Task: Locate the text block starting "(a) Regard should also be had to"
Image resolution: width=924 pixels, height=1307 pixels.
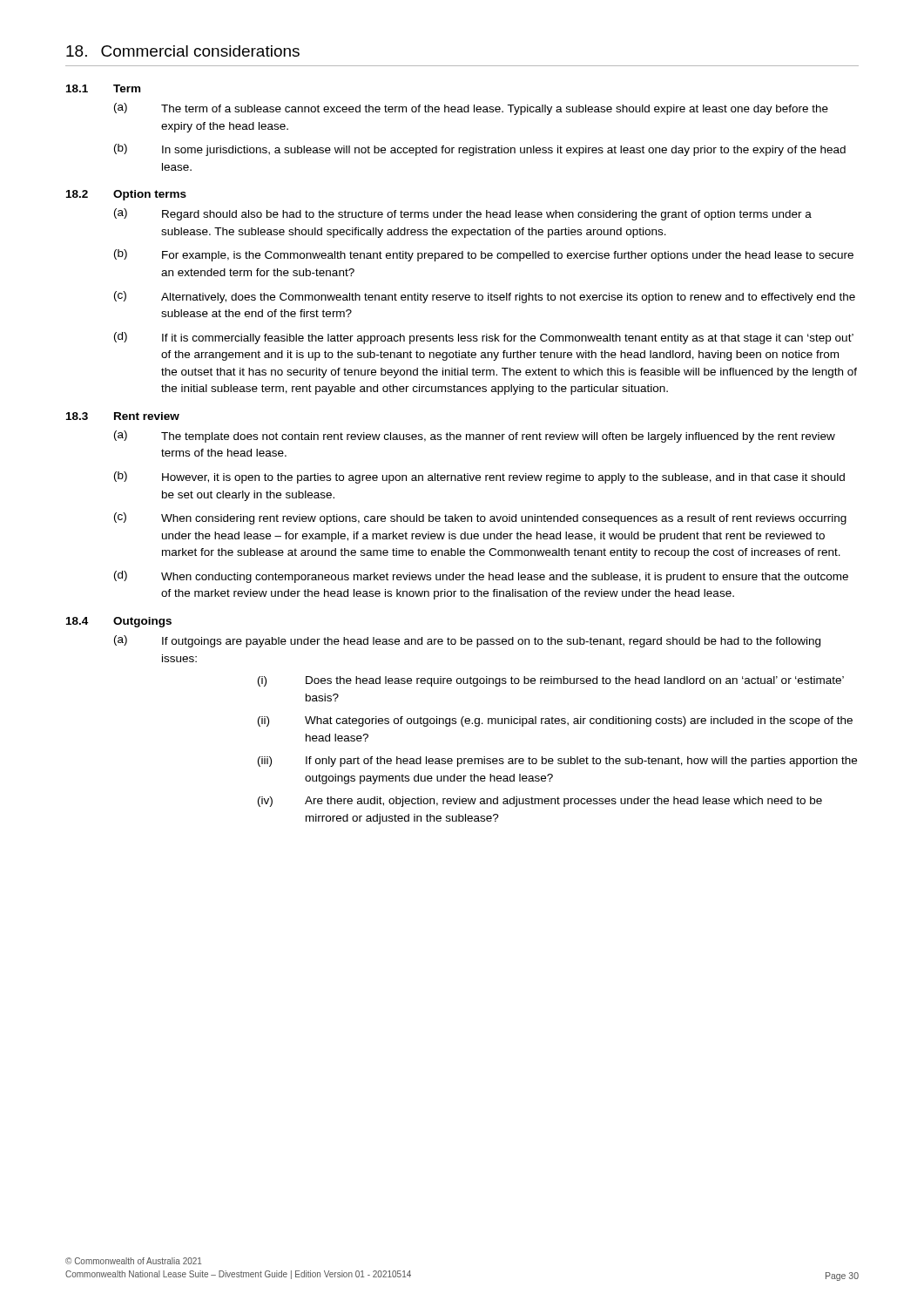Action: click(462, 223)
